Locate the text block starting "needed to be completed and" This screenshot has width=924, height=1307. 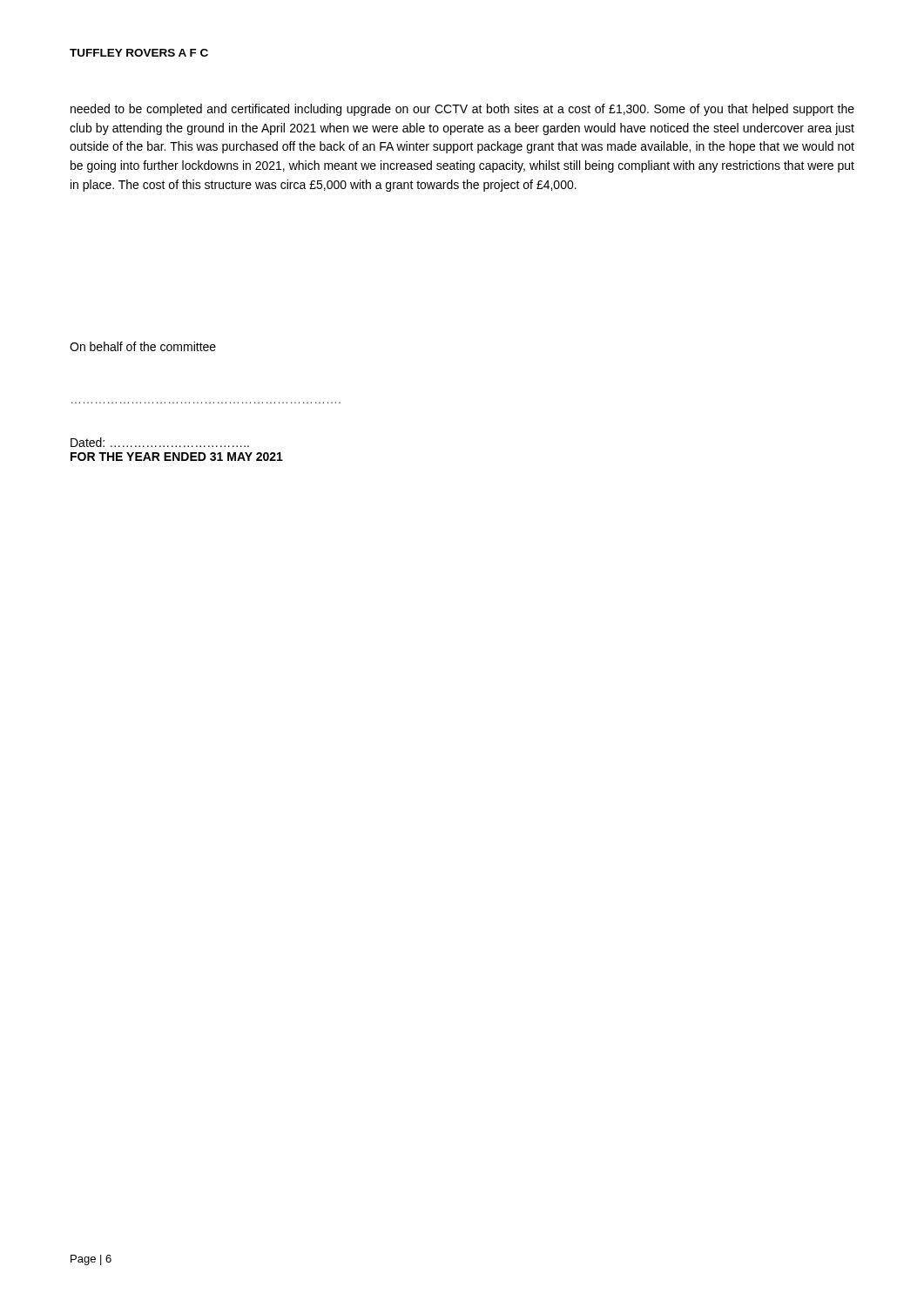[462, 147]
